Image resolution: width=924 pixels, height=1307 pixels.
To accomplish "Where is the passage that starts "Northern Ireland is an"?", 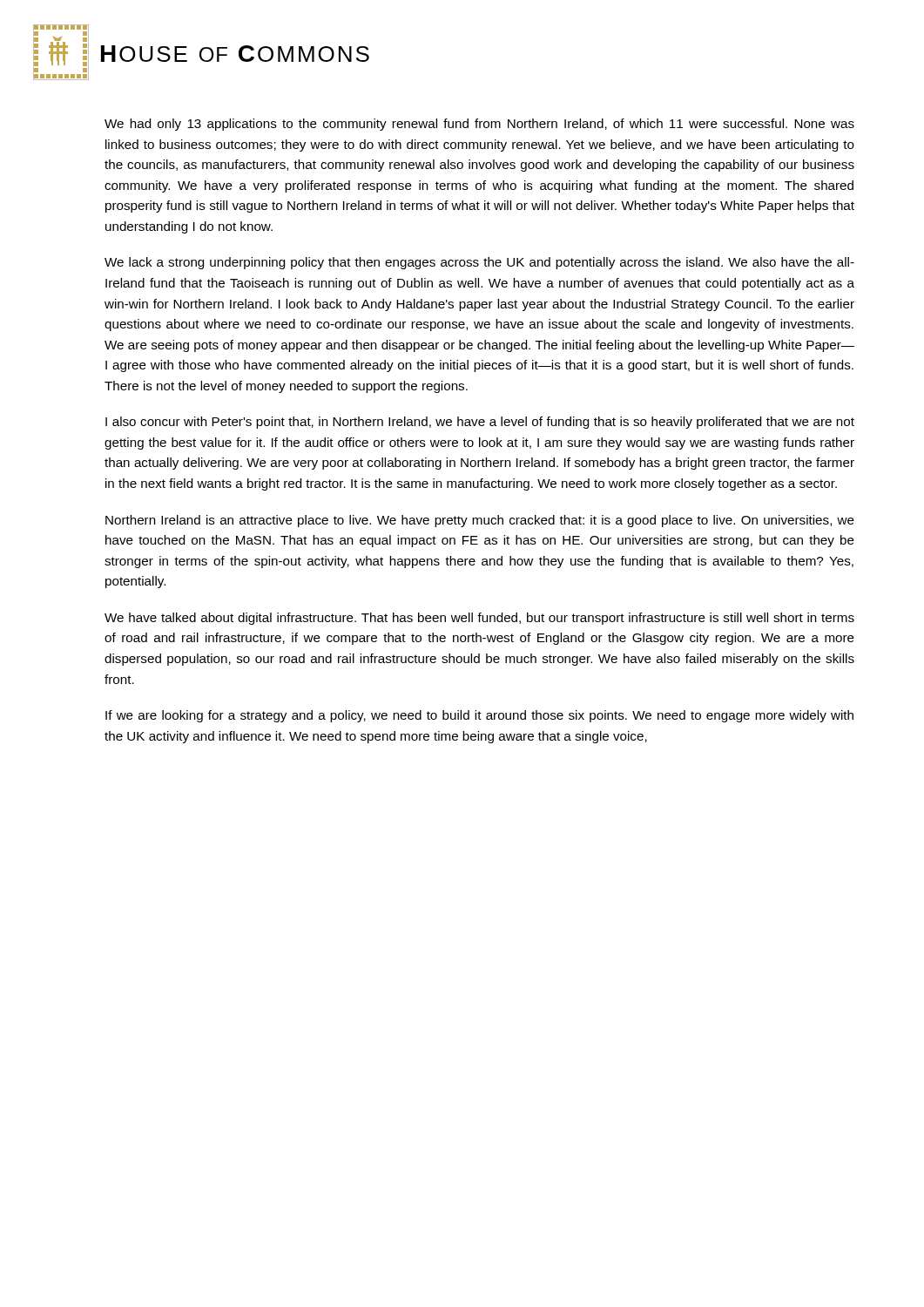I will [479, 550].
